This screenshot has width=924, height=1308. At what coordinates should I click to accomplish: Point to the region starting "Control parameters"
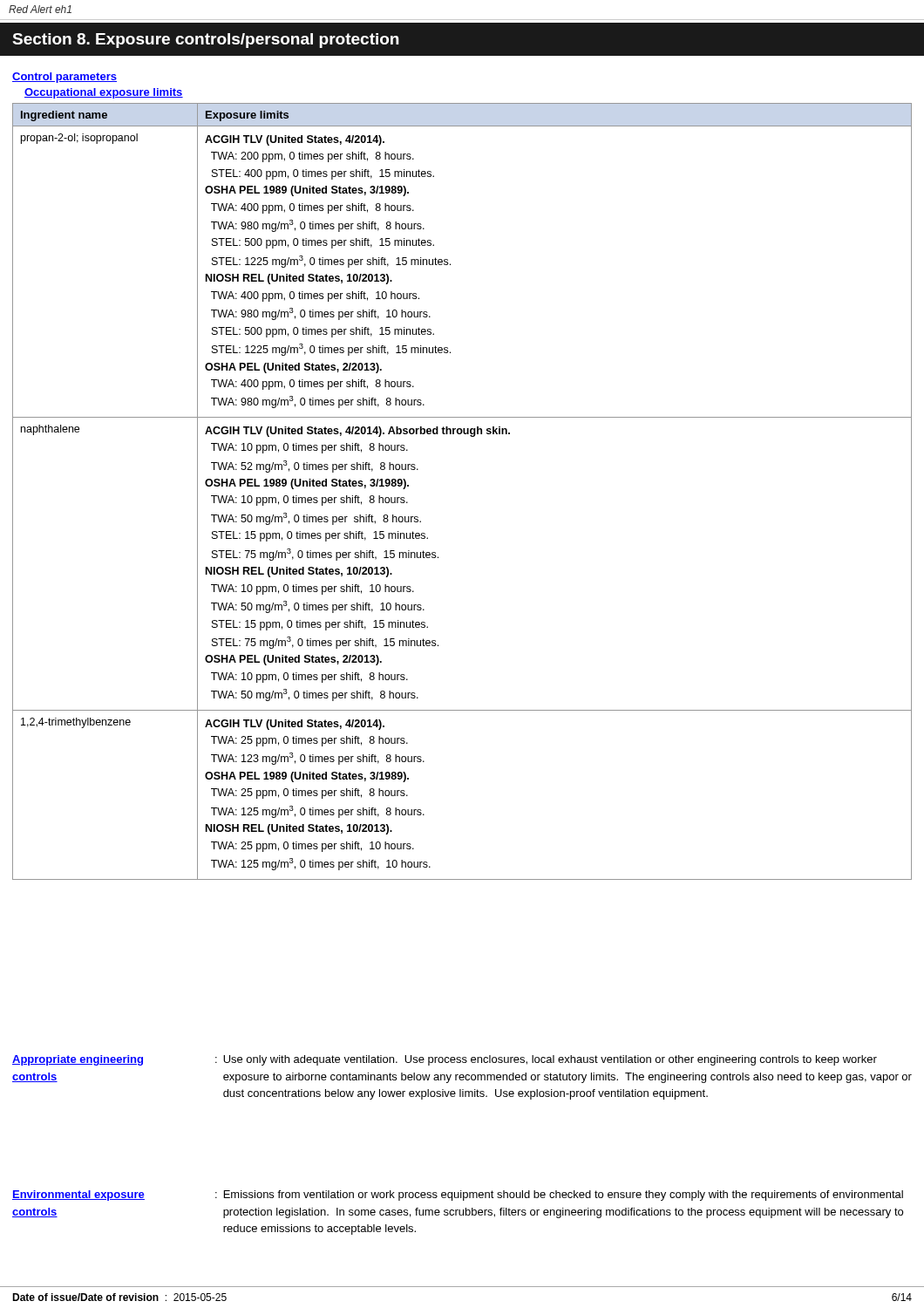tap(64, 76)
